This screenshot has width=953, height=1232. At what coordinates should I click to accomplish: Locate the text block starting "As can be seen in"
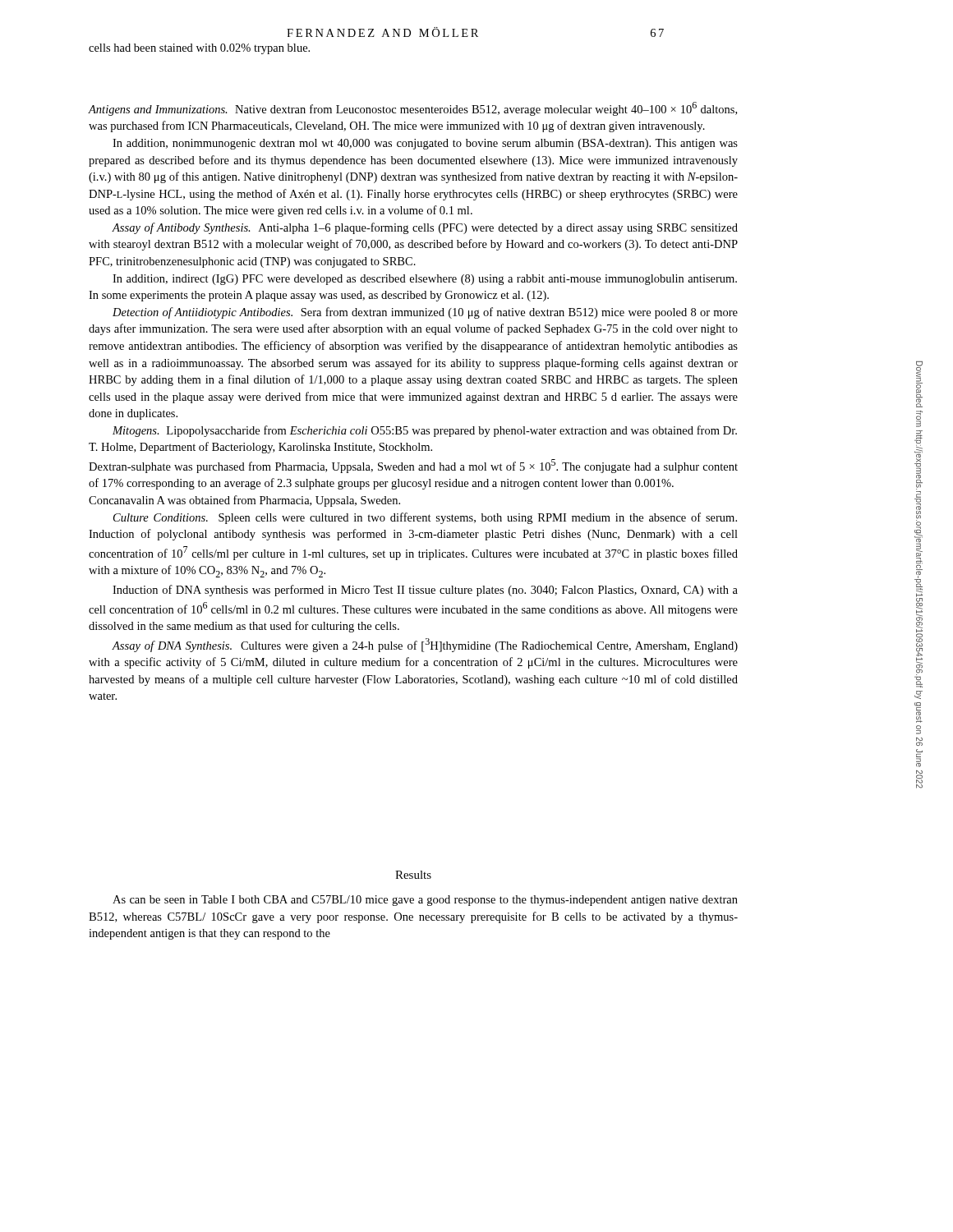click(413, 916)
